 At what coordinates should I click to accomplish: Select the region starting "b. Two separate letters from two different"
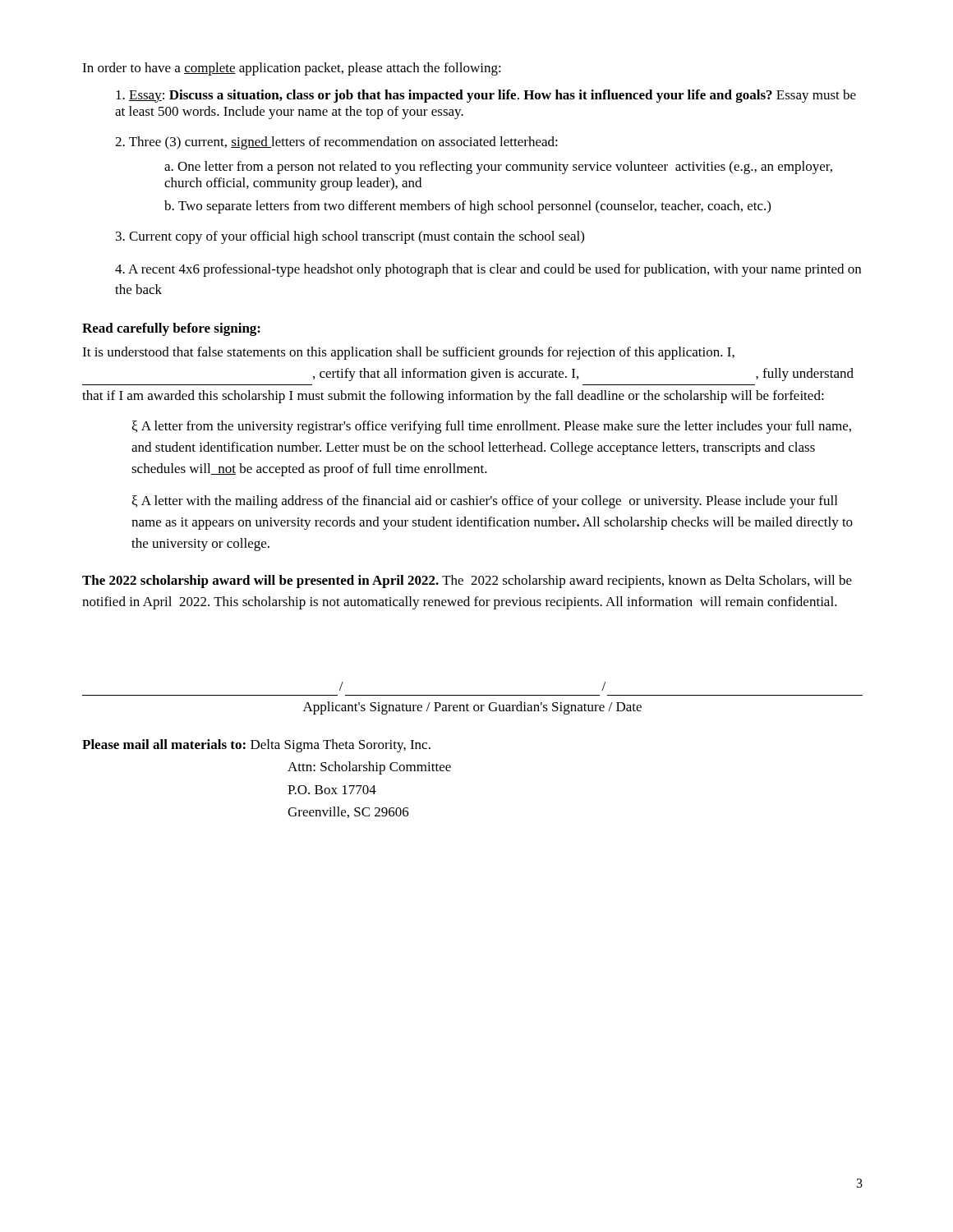(x=468, y=206)
